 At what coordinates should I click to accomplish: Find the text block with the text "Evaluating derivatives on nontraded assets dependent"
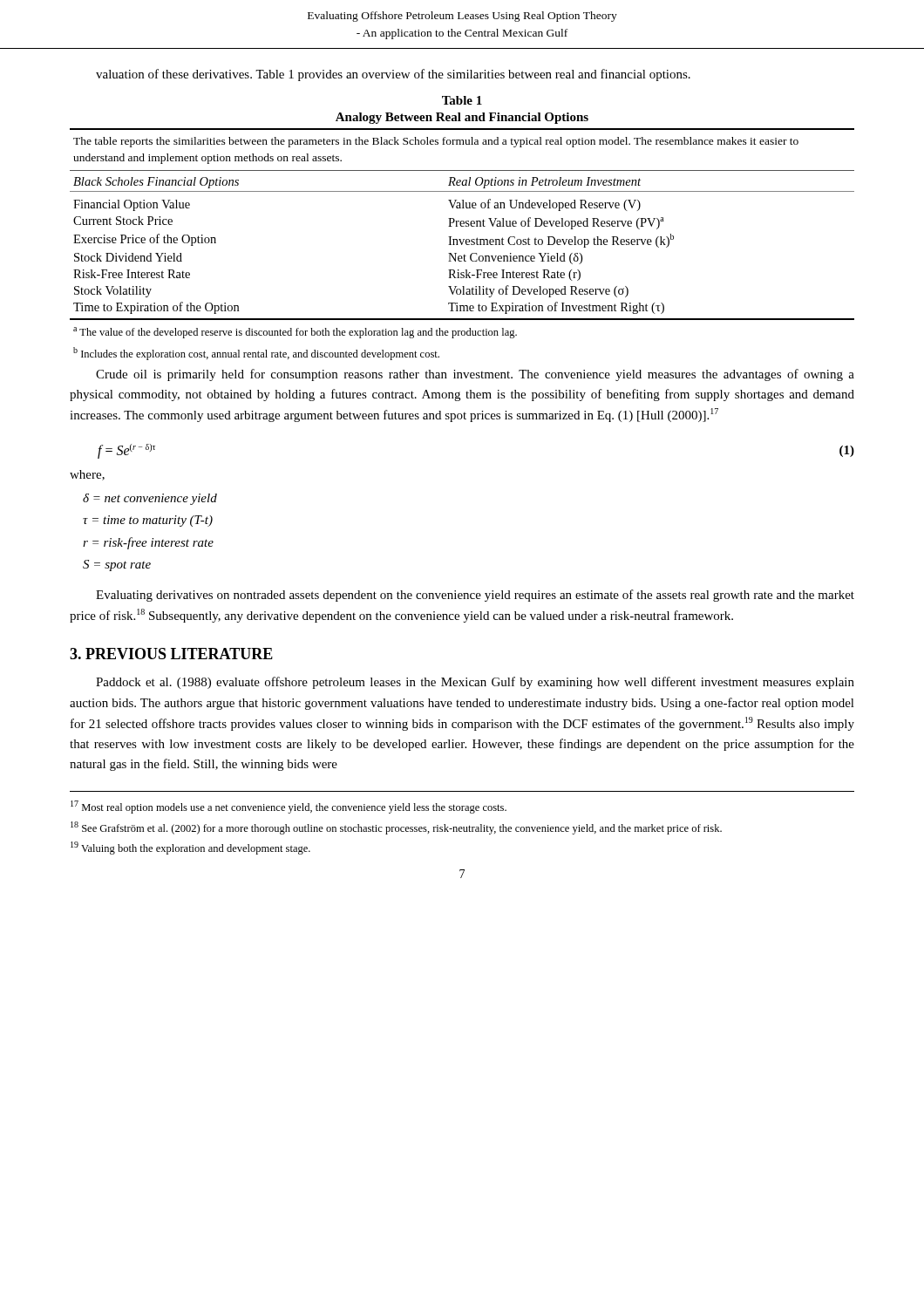point(462,606)
